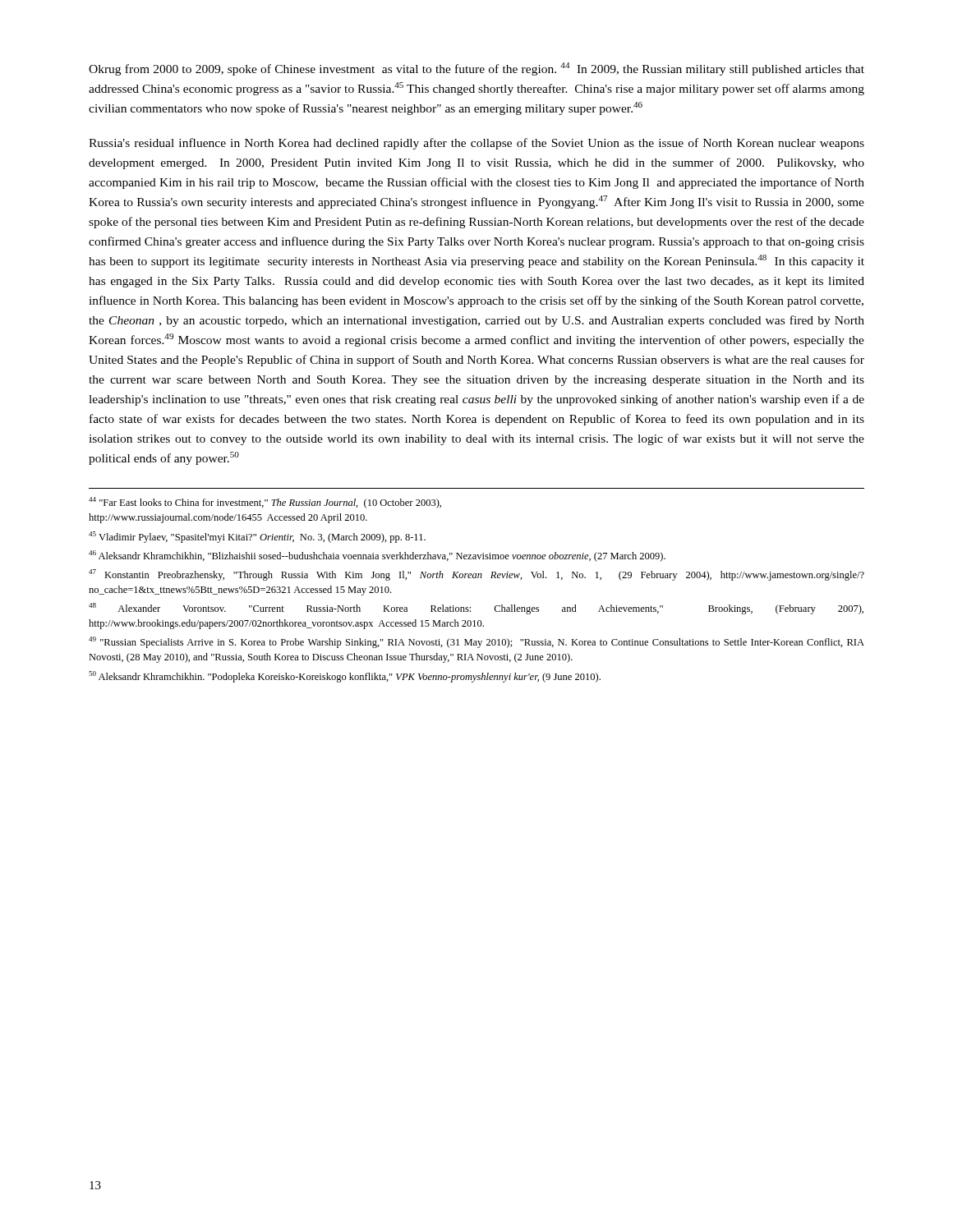Image resolution: width=953 pixels, height=1232 pixels.
Task: Click the passage that begins "45 Vladimir Pylaev, "Spasitel'myi Kitai?" Orientir, No."
Action: 257,536
